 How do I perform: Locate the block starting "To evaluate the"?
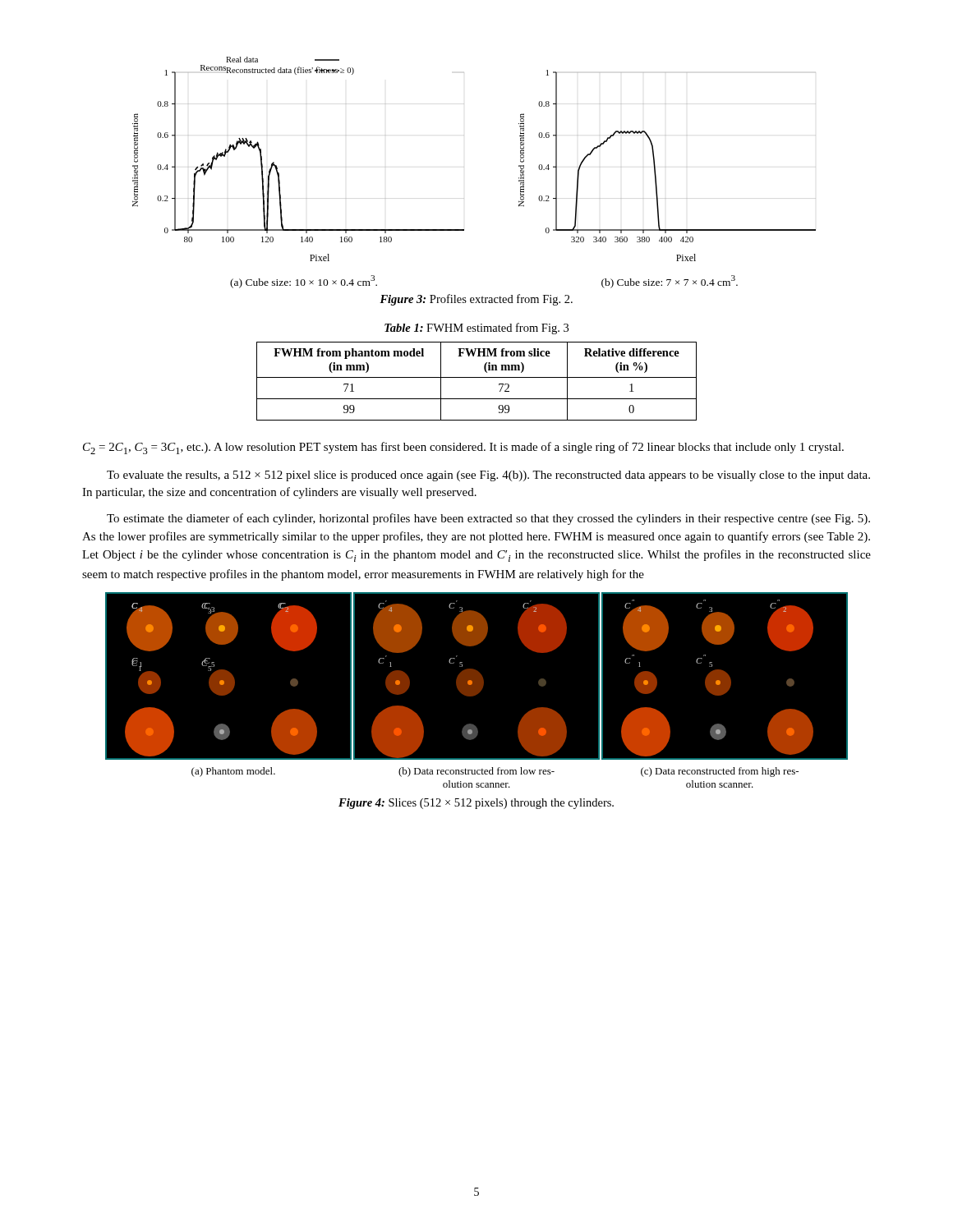click(476, 483)
